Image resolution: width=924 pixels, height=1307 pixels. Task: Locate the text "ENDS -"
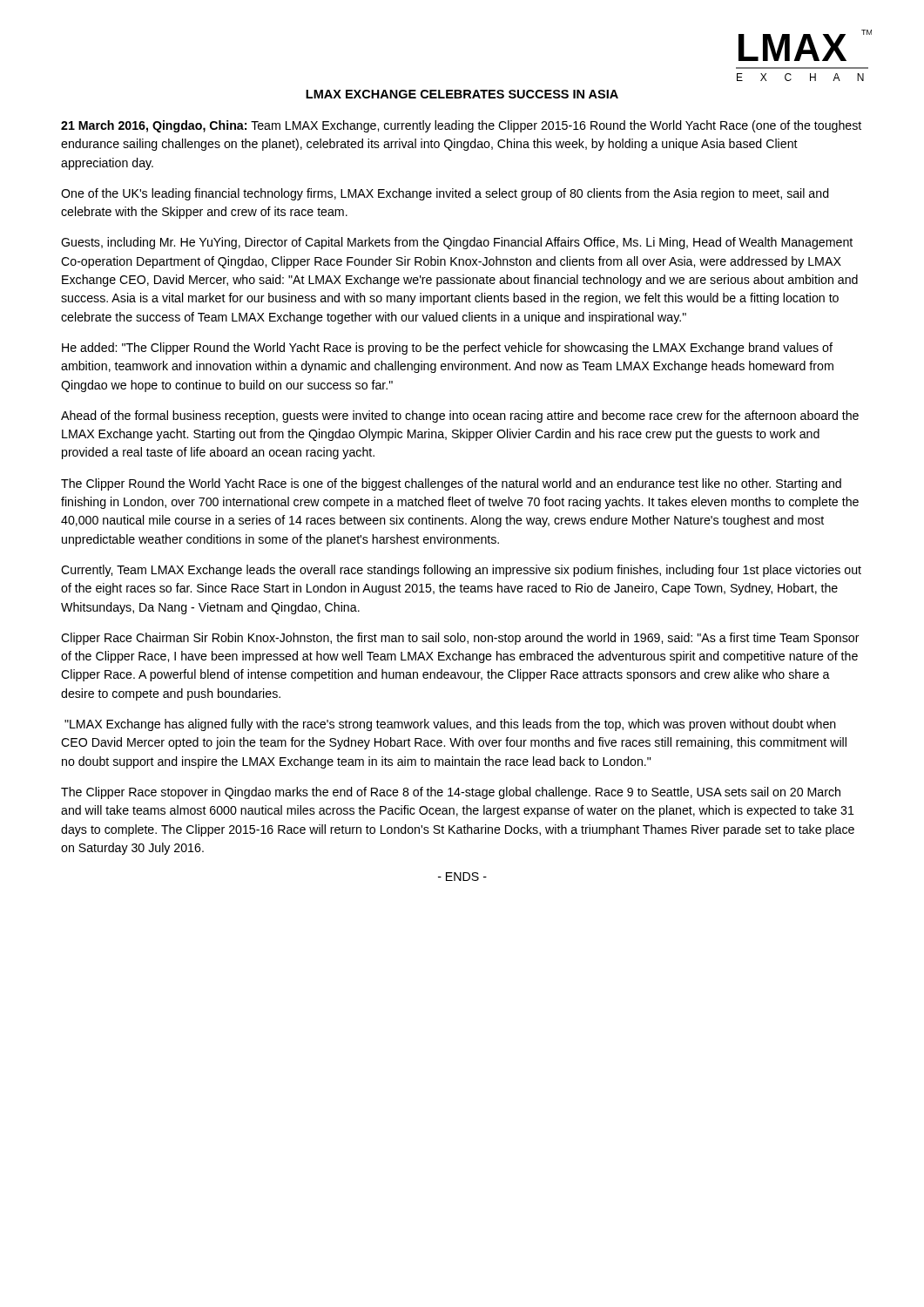coord(462,877)
